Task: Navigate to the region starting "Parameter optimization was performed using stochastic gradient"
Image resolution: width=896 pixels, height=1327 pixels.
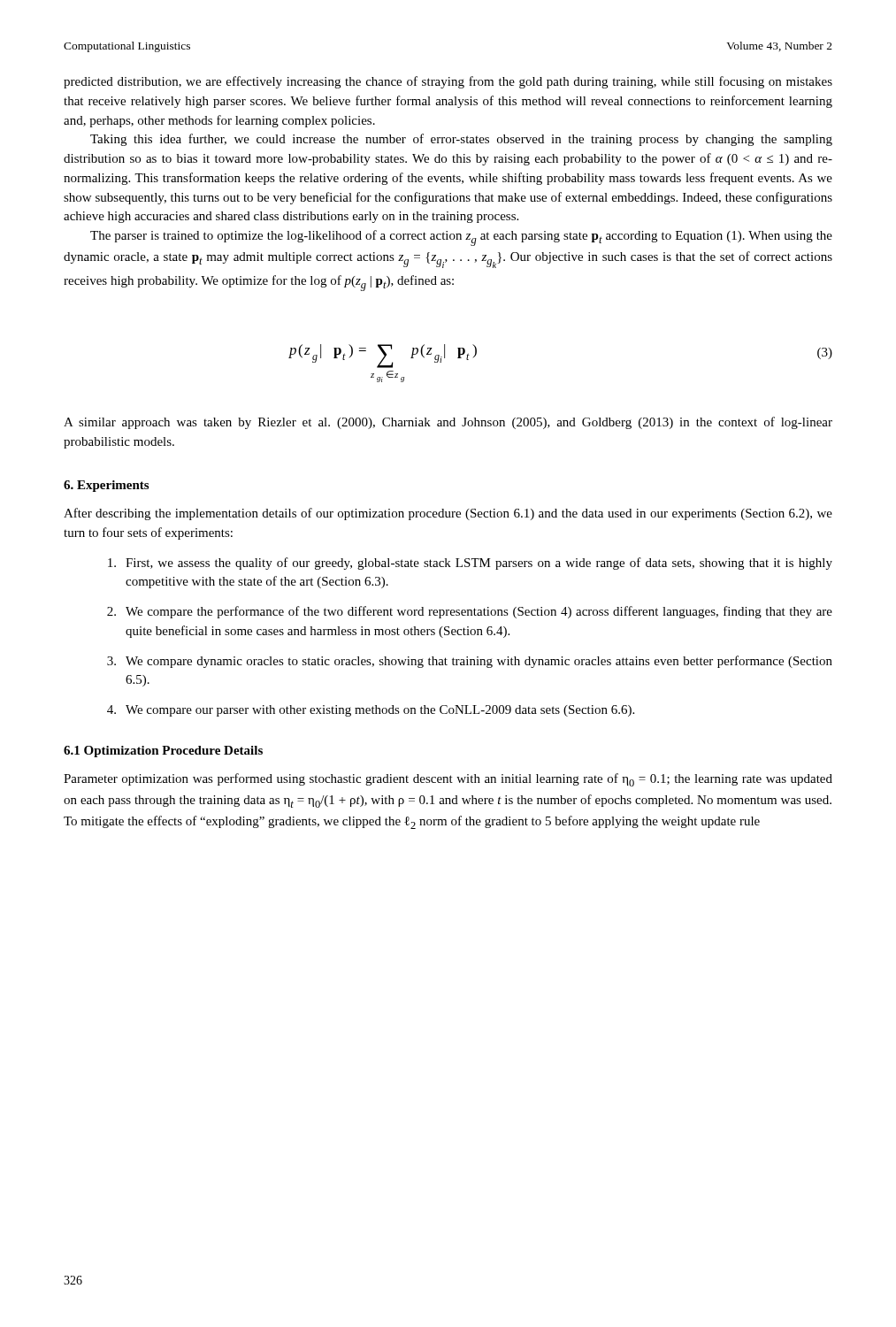Action: (448, 801)
